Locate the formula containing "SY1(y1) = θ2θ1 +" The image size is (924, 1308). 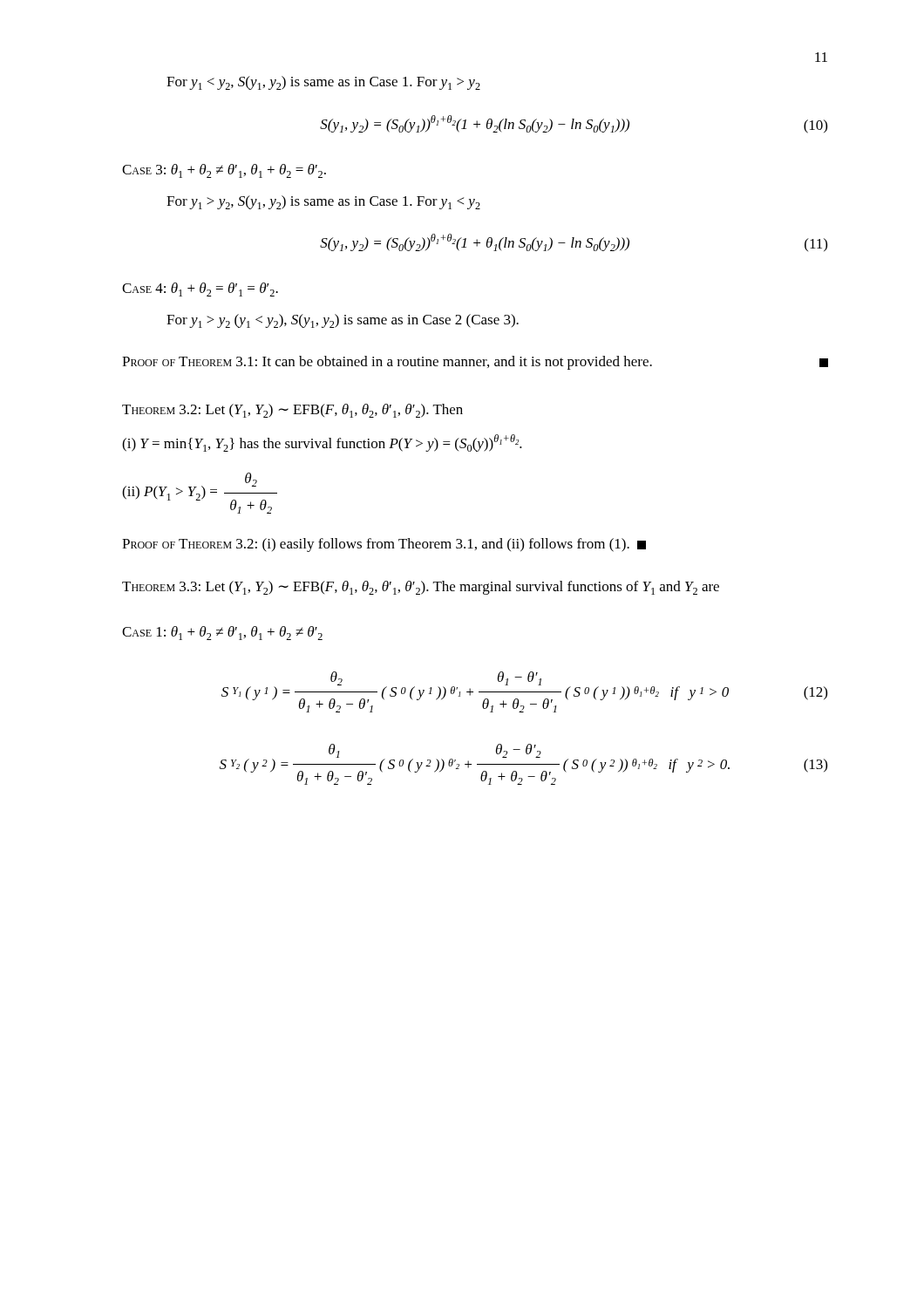[x=525, y=692]
